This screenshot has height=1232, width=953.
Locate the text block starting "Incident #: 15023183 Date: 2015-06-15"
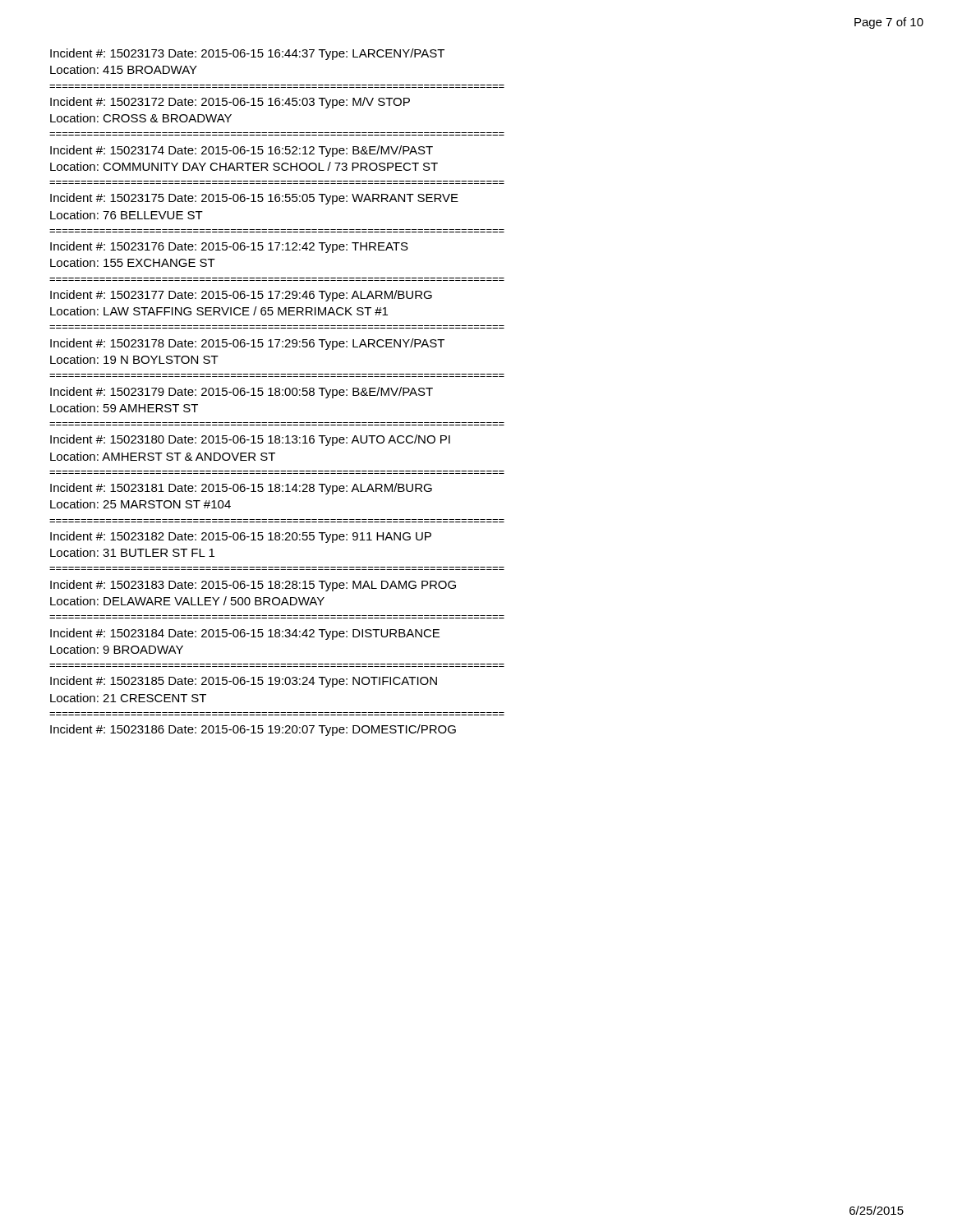(x=253, y=586)
